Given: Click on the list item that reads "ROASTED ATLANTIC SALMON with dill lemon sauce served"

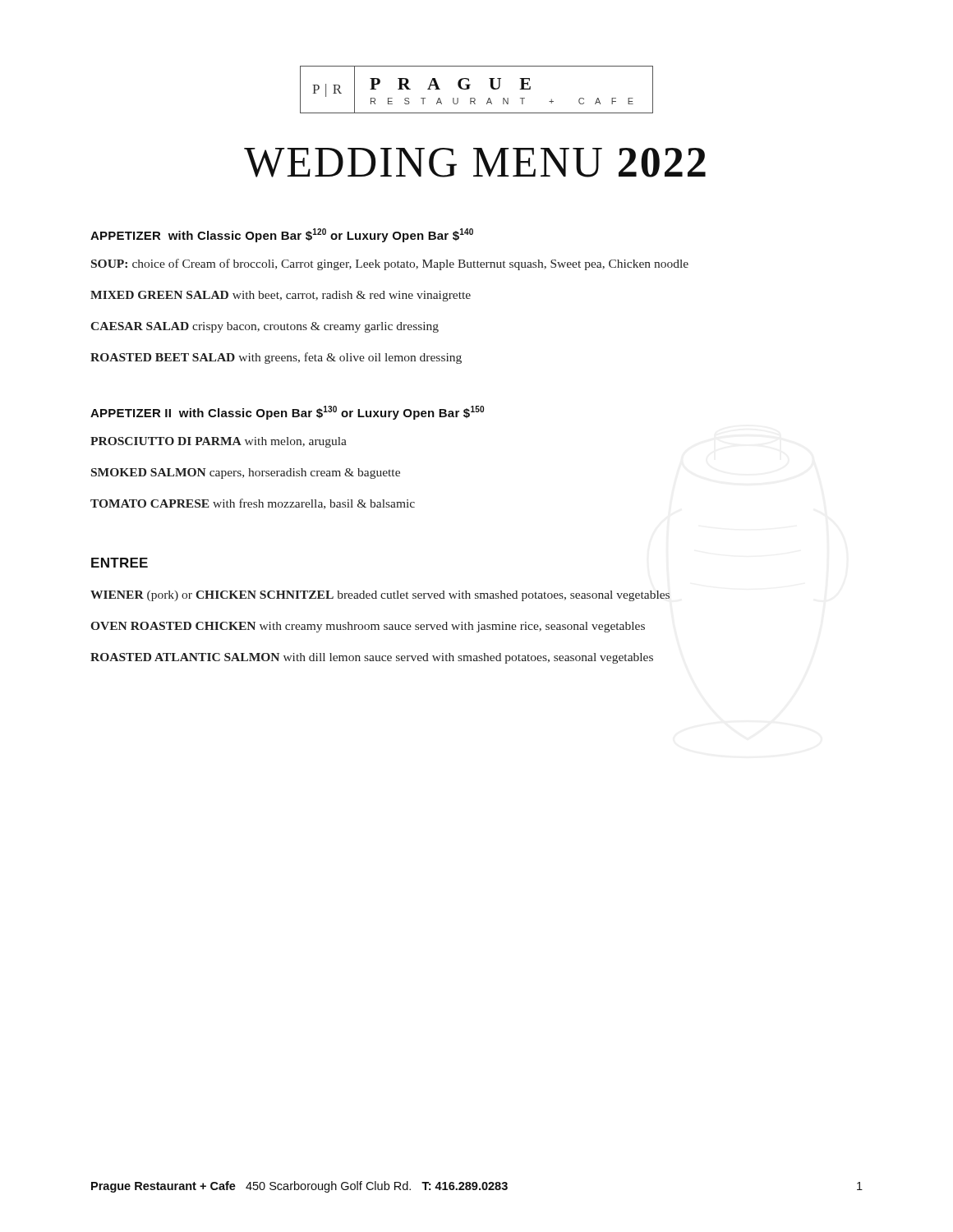Looking at the screenshot, I should tap(372, 656).
